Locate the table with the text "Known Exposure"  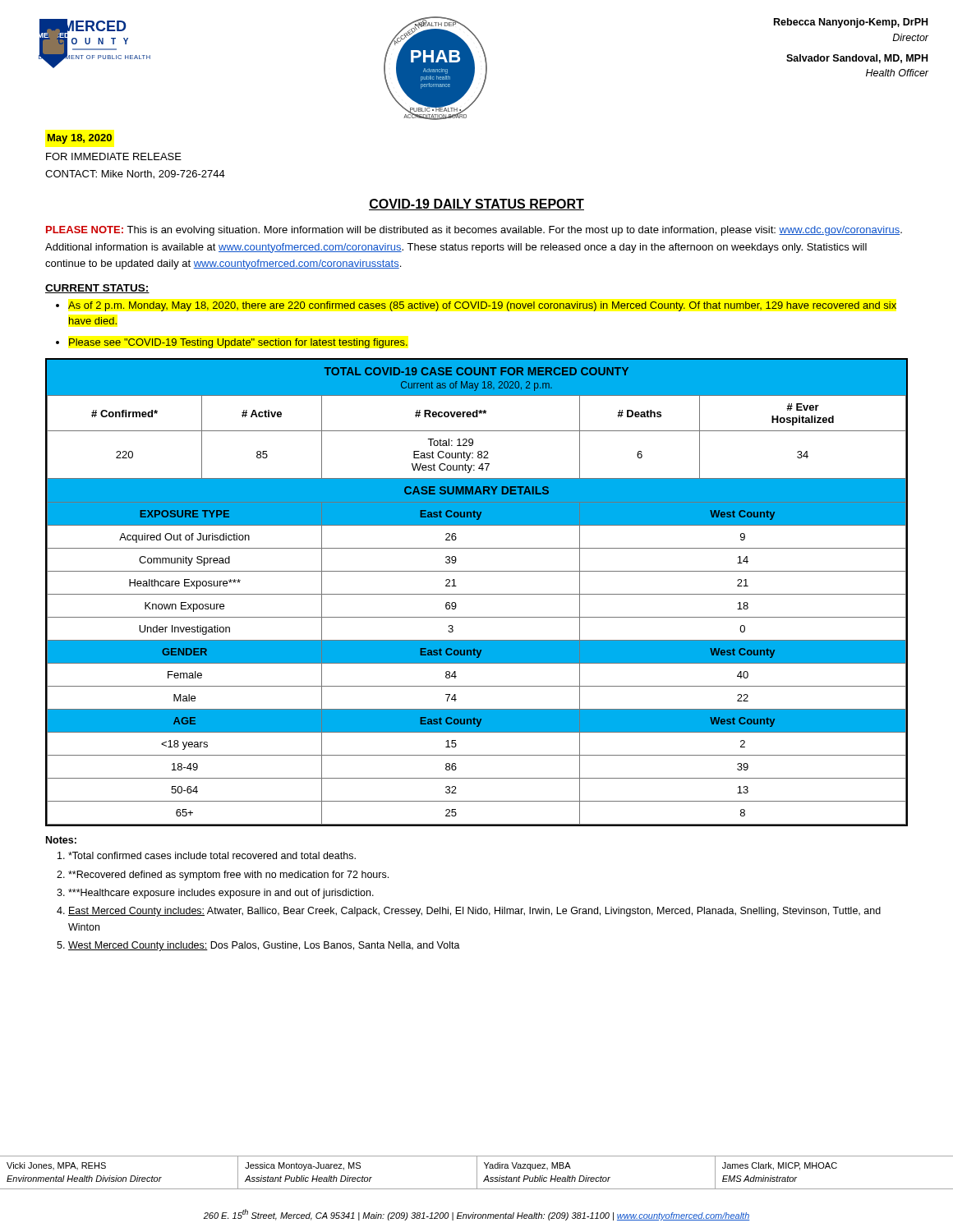click(476, 592)
